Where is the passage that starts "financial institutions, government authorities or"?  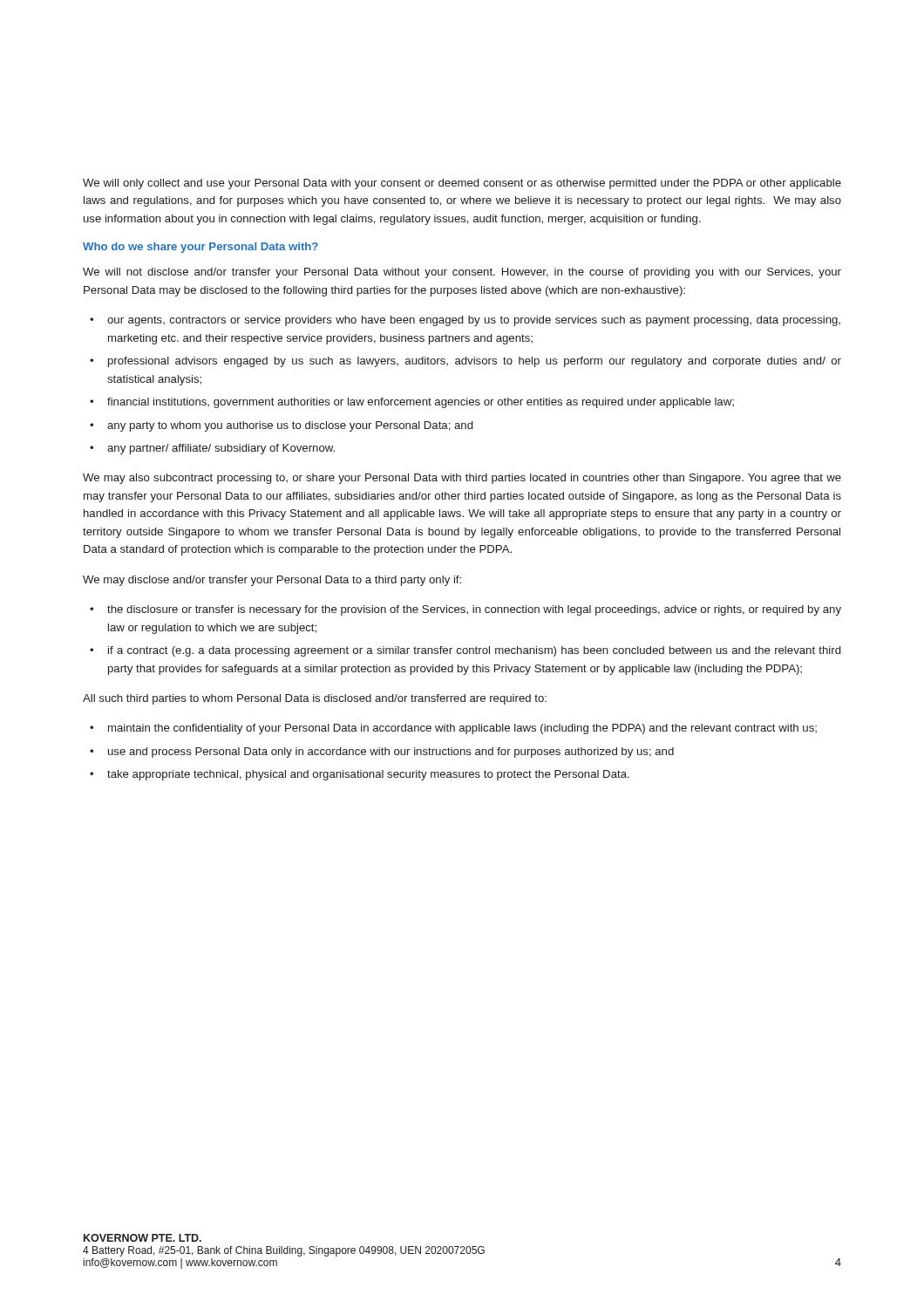(x=421, y=402)
